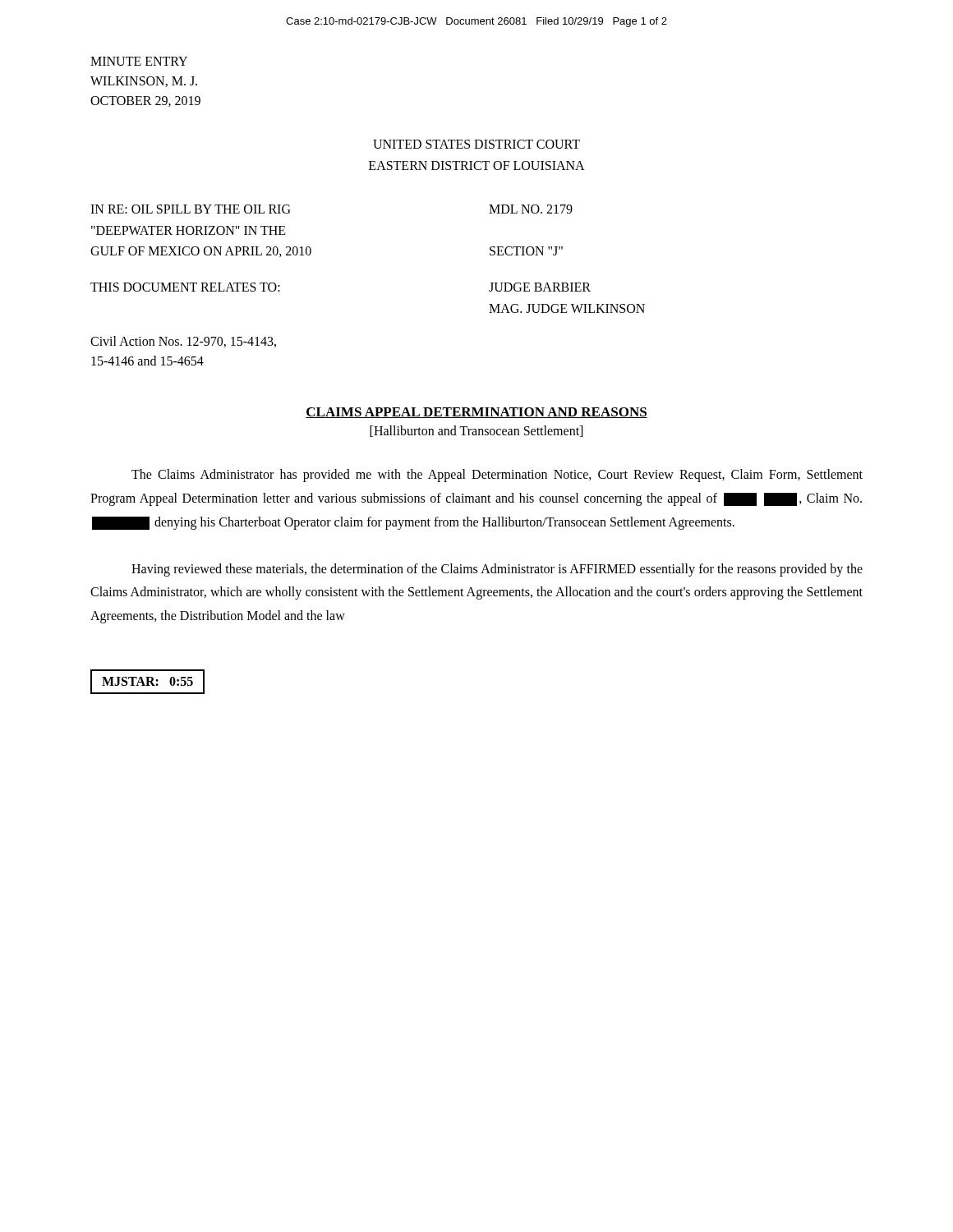Locate the block of text that opens with "Having reviewed these materials, the determination"
953x1232 pixels.
click(x=476, y=592)
